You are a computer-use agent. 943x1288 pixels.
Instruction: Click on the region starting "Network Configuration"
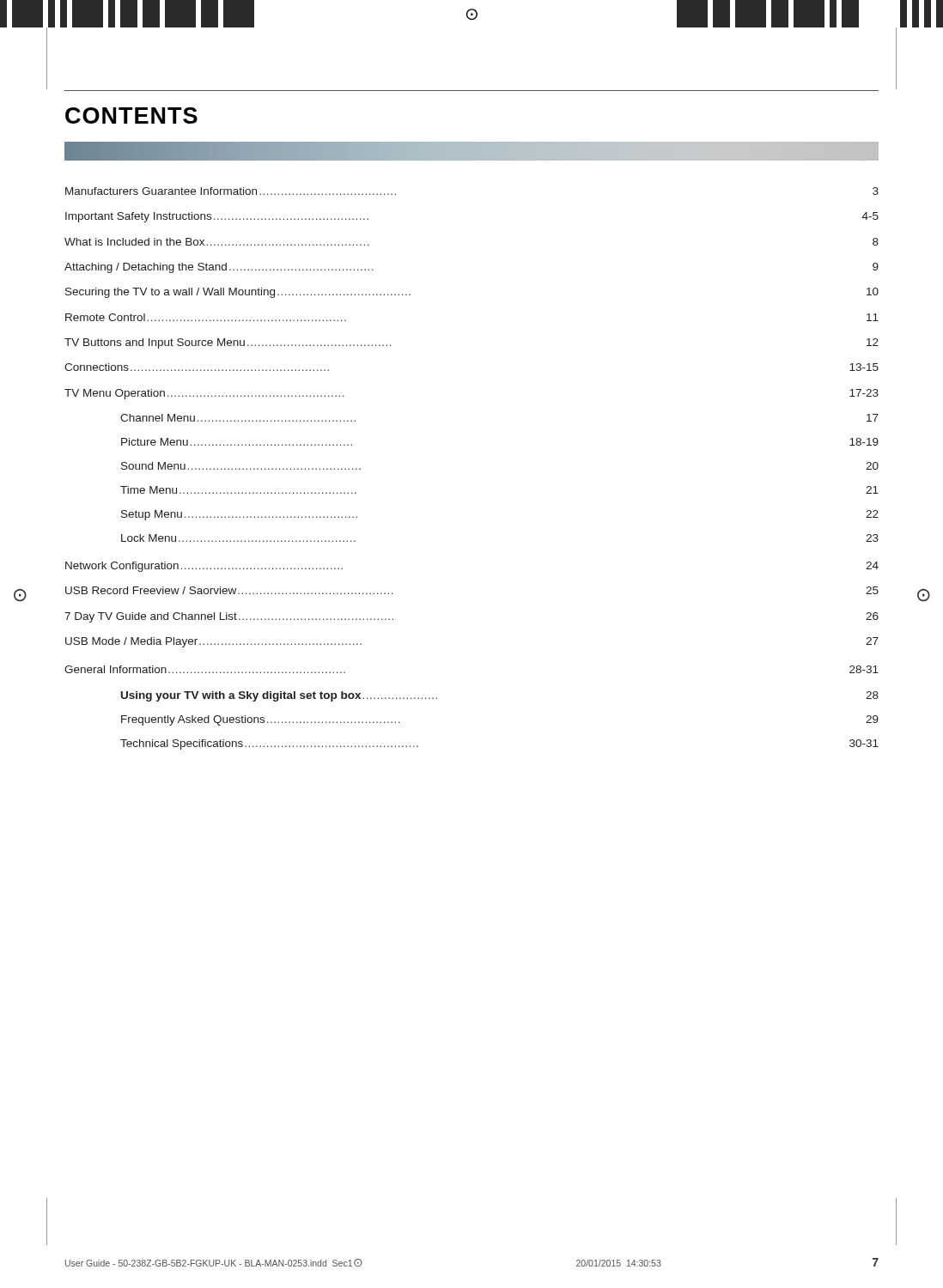point(121,568)
